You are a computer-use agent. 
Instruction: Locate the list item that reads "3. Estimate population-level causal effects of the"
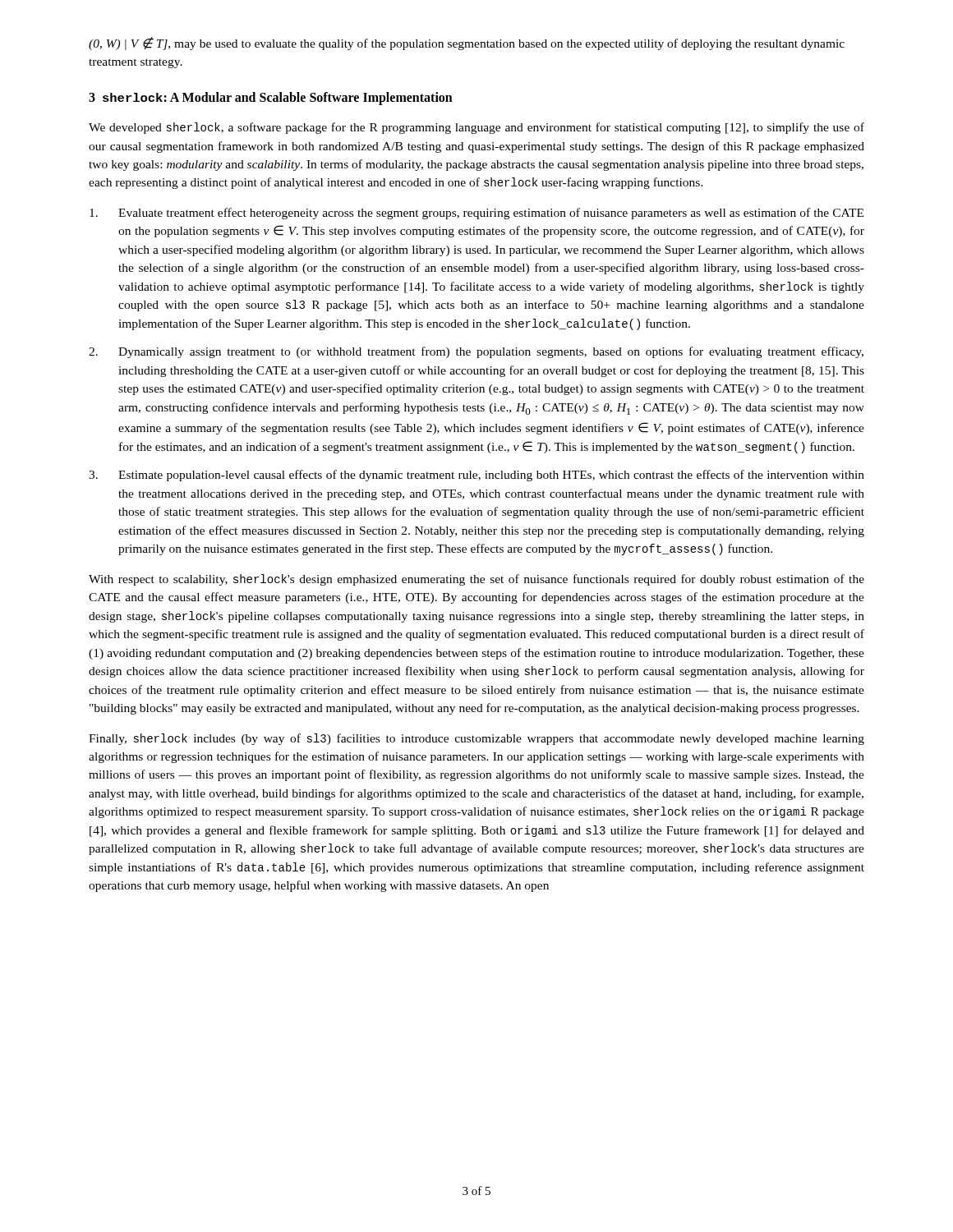click(476, 512)
